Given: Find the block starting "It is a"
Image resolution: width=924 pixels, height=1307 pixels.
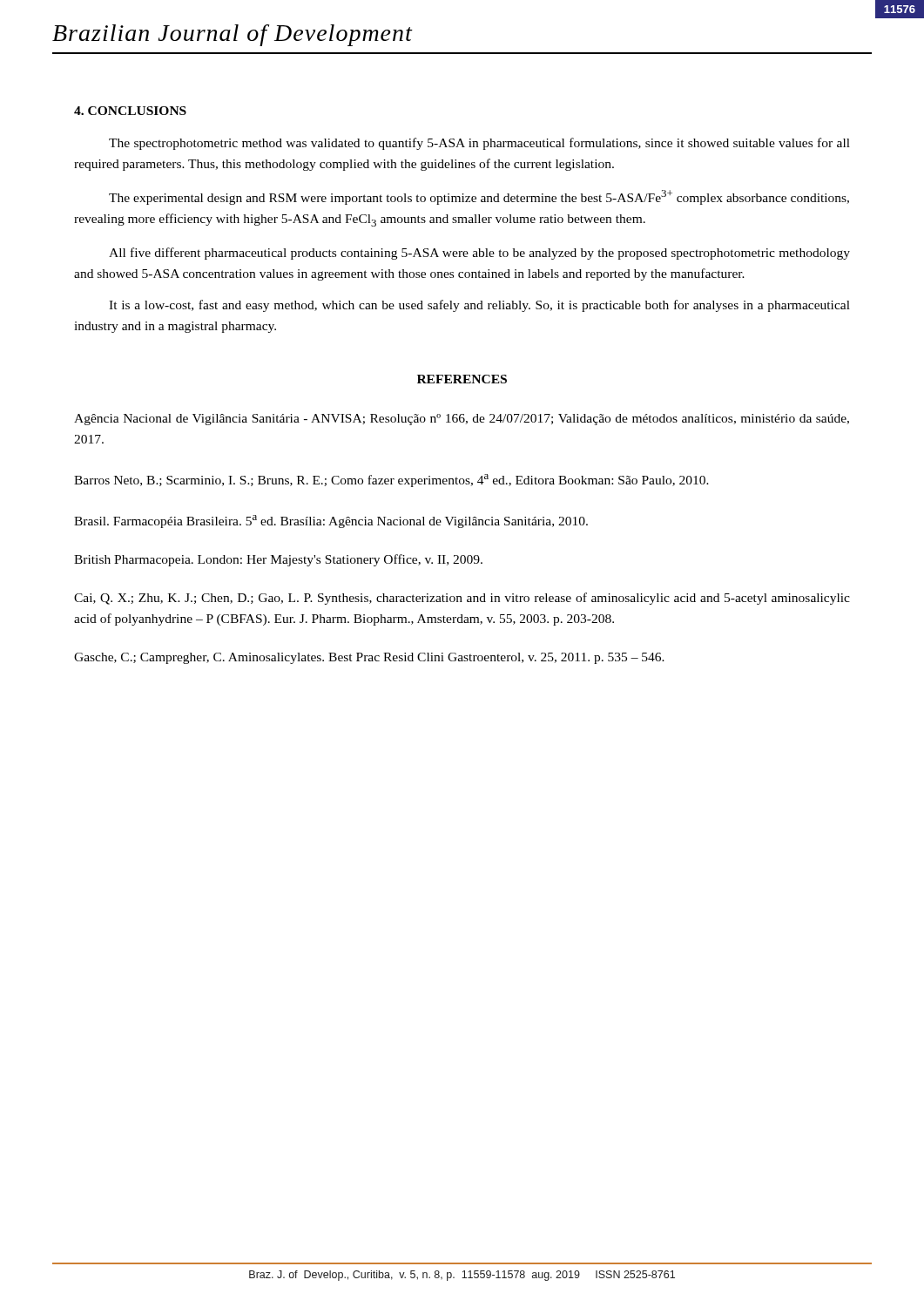Looking at the screenshot, I should click(x=462, y=315).
